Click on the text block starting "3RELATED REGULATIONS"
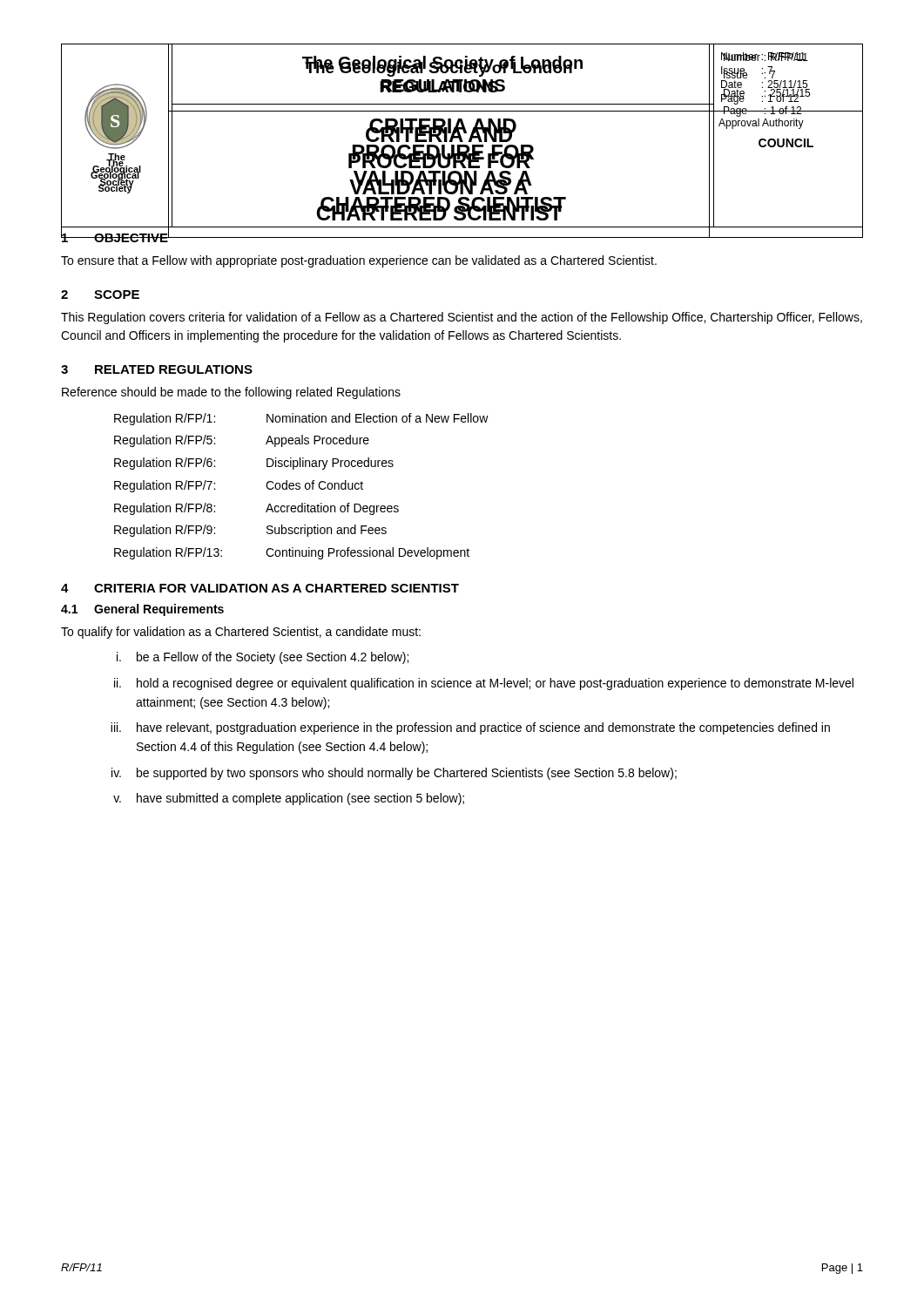Image resolution: width=924 pixels, height=1307 pixels. 157,369
